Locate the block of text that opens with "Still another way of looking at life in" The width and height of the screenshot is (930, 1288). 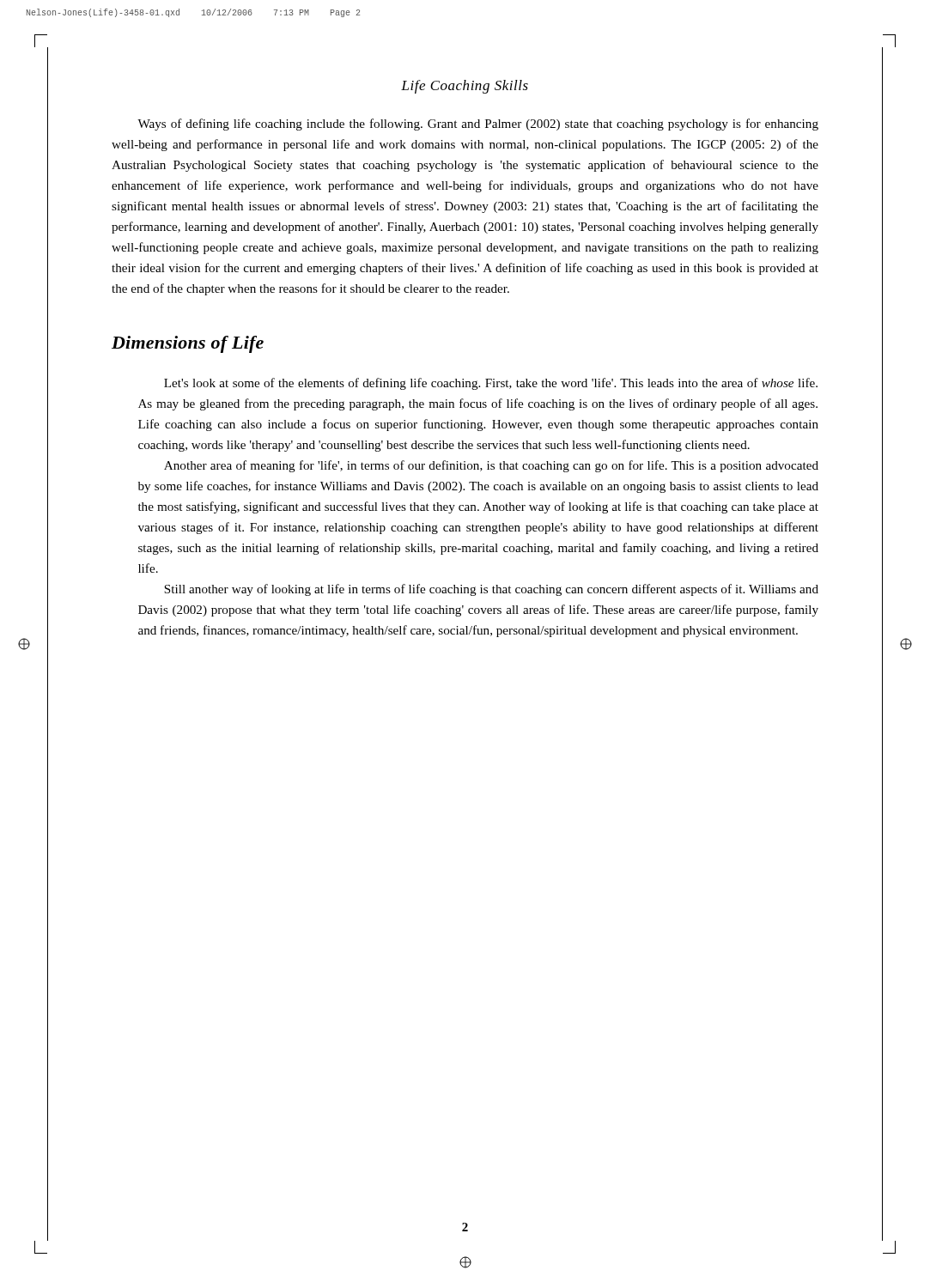[478, 610]
